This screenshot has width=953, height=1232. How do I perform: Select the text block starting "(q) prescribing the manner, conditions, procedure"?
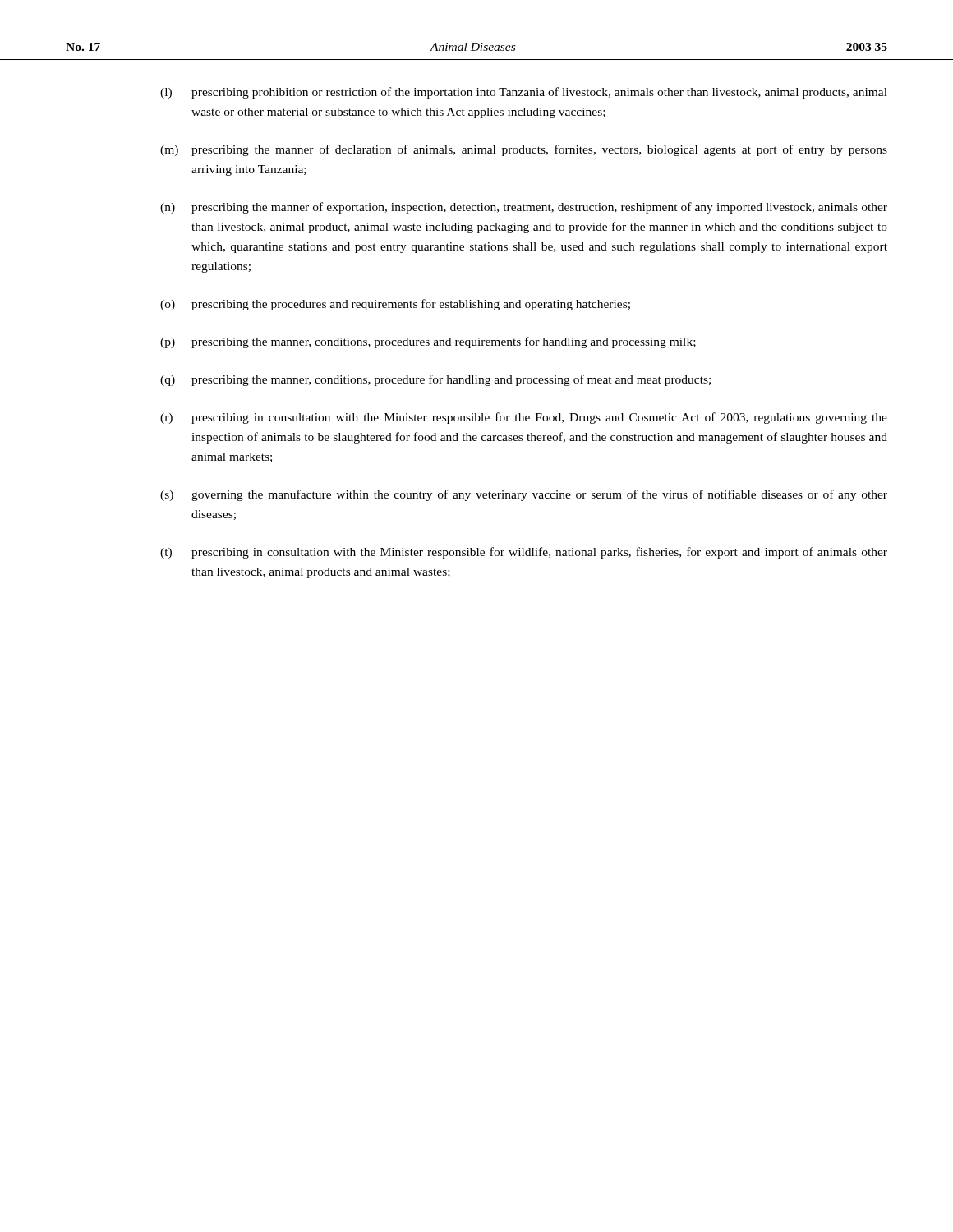(x=524, y=380)
